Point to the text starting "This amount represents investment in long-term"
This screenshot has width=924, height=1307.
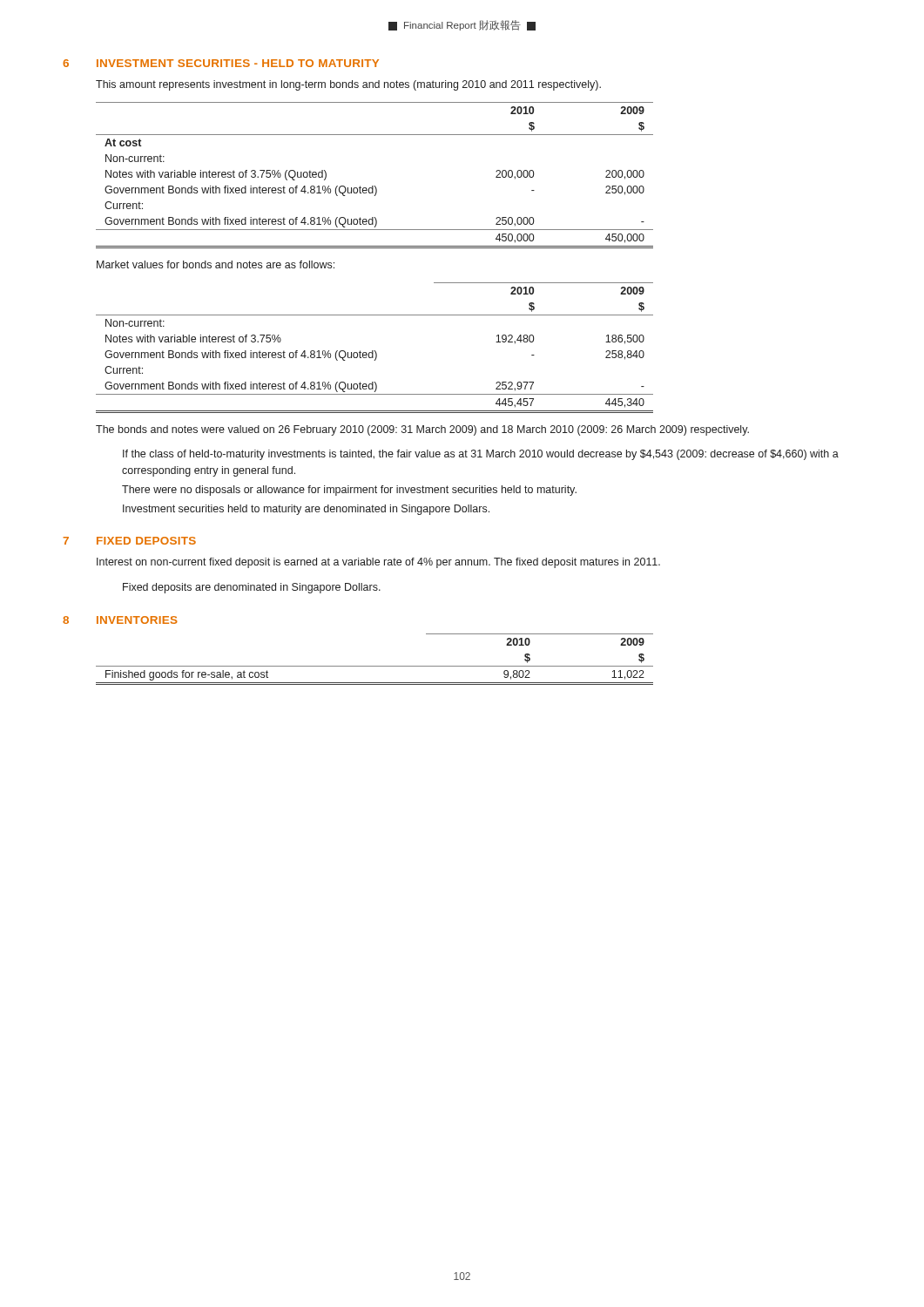(349, 84)
